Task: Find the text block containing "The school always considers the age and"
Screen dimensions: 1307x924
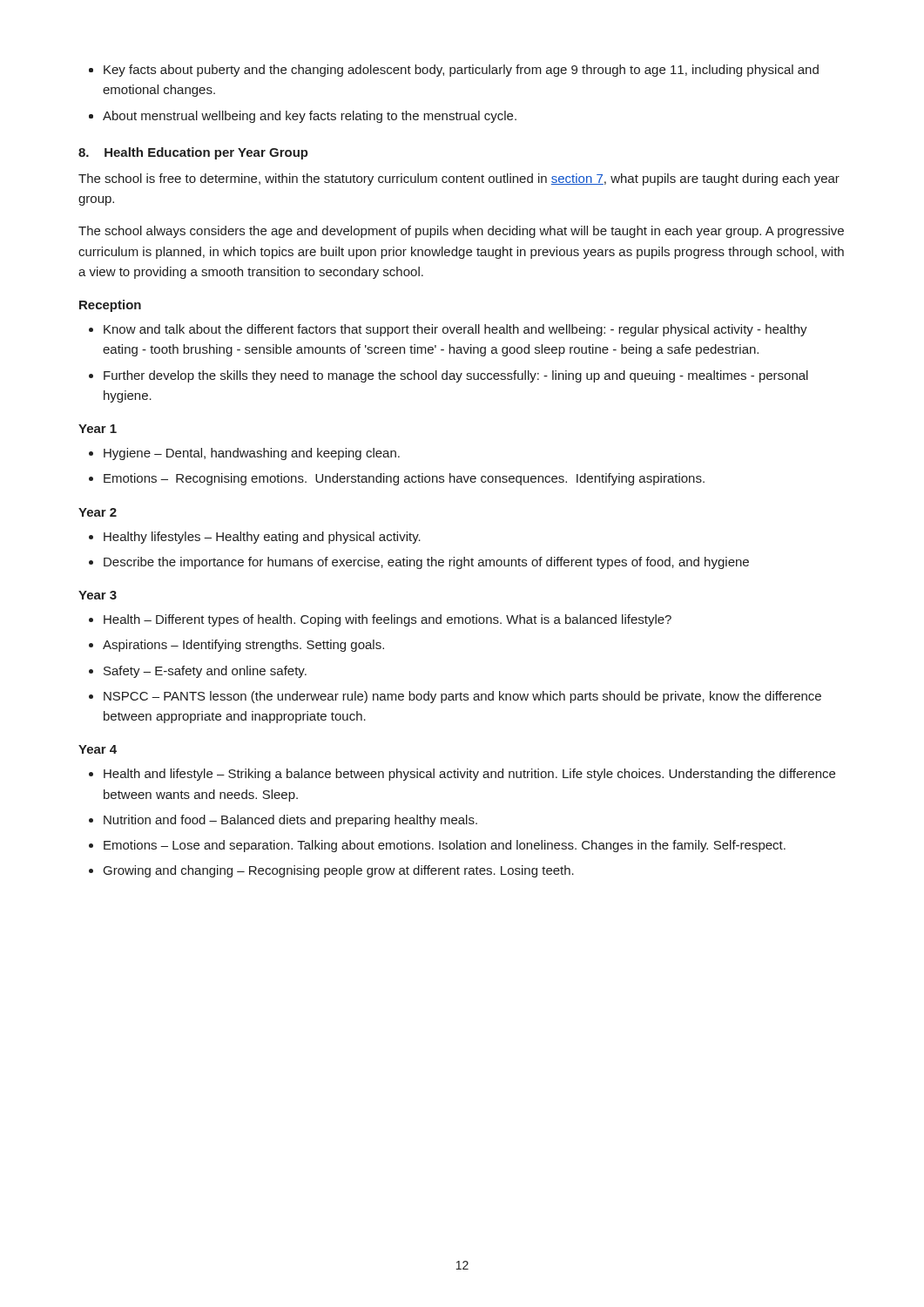Action: 462,251
